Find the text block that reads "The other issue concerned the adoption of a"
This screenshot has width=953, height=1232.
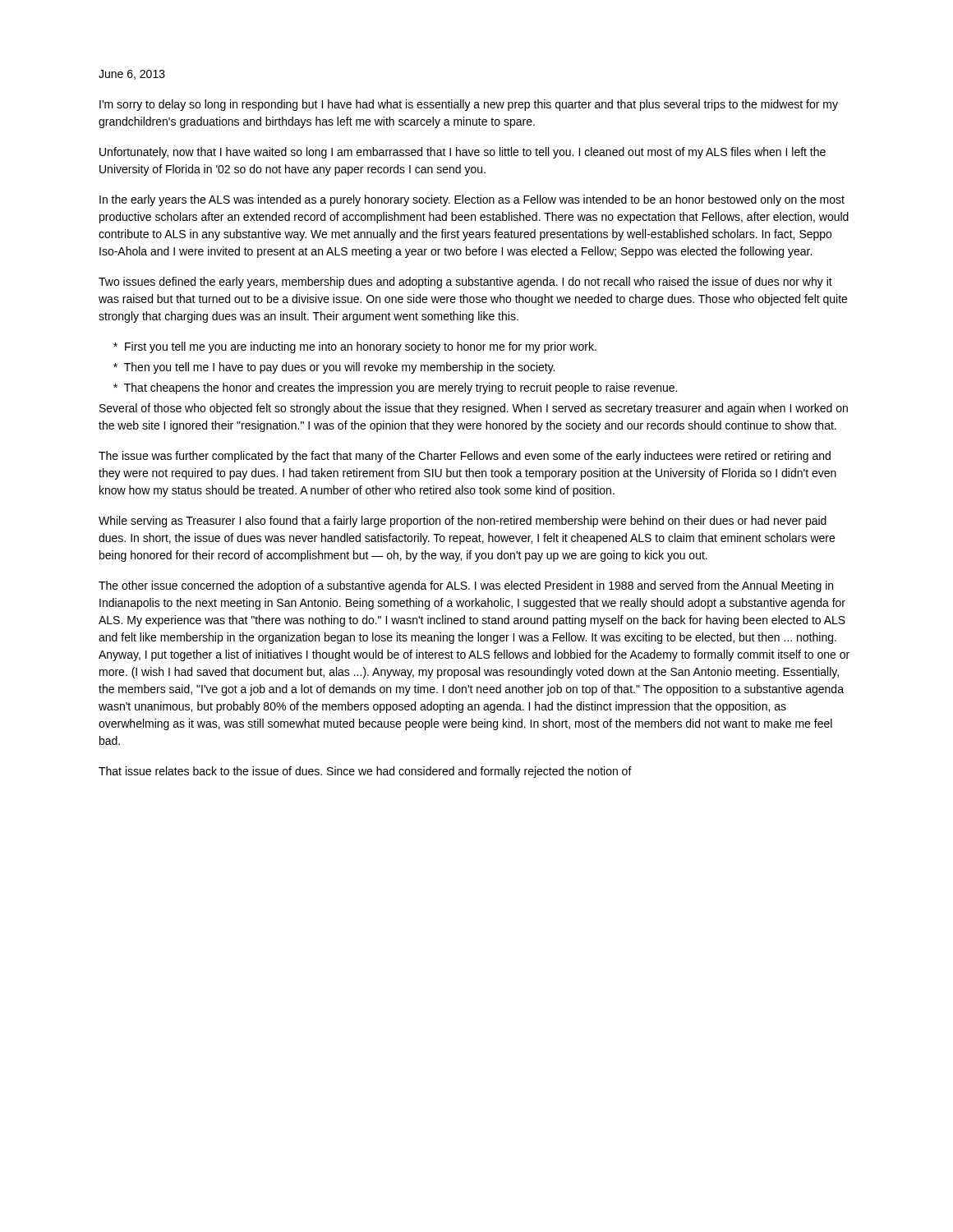click(474, 663)
